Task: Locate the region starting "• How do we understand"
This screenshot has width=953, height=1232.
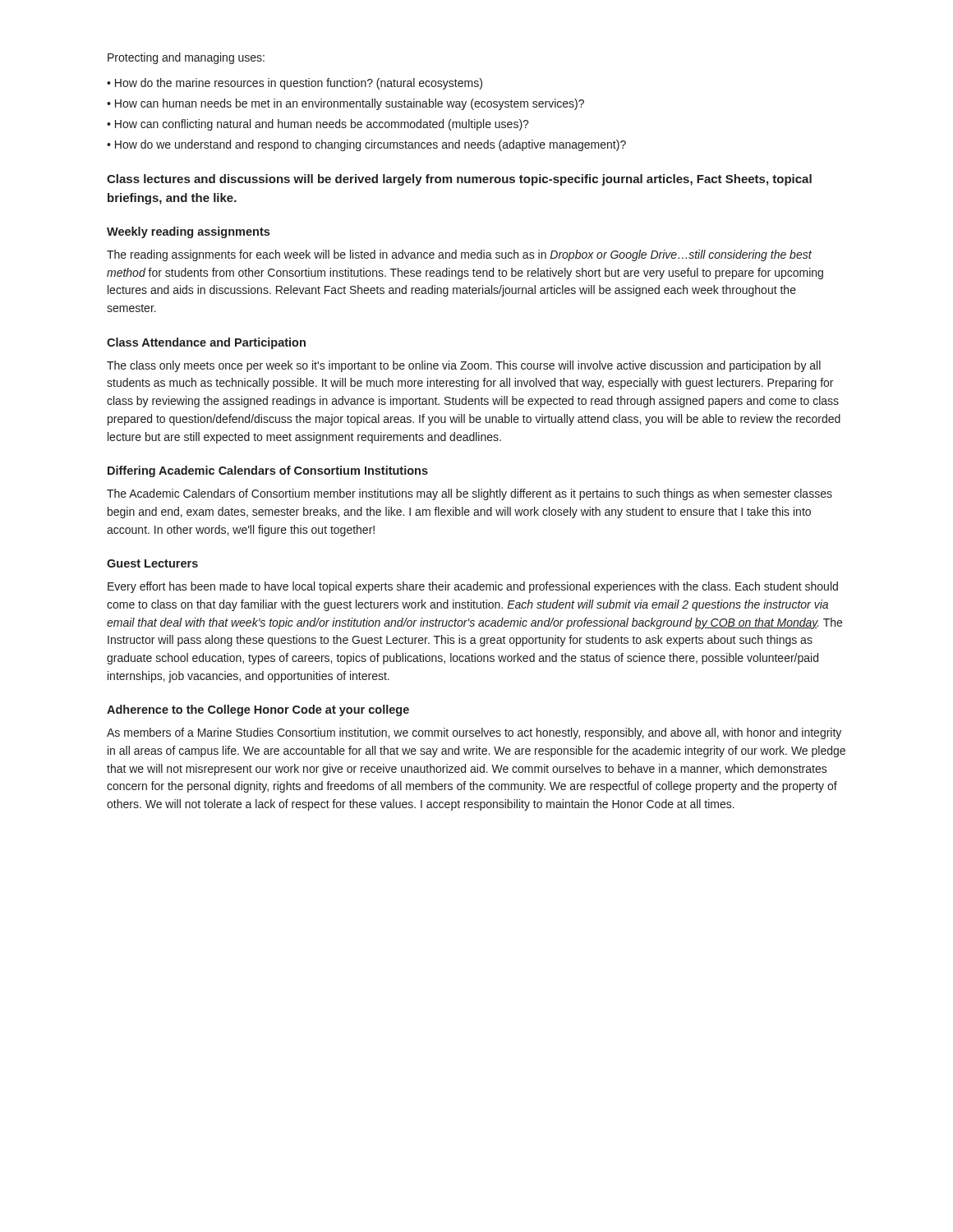Action: click(x=367, y=145)
